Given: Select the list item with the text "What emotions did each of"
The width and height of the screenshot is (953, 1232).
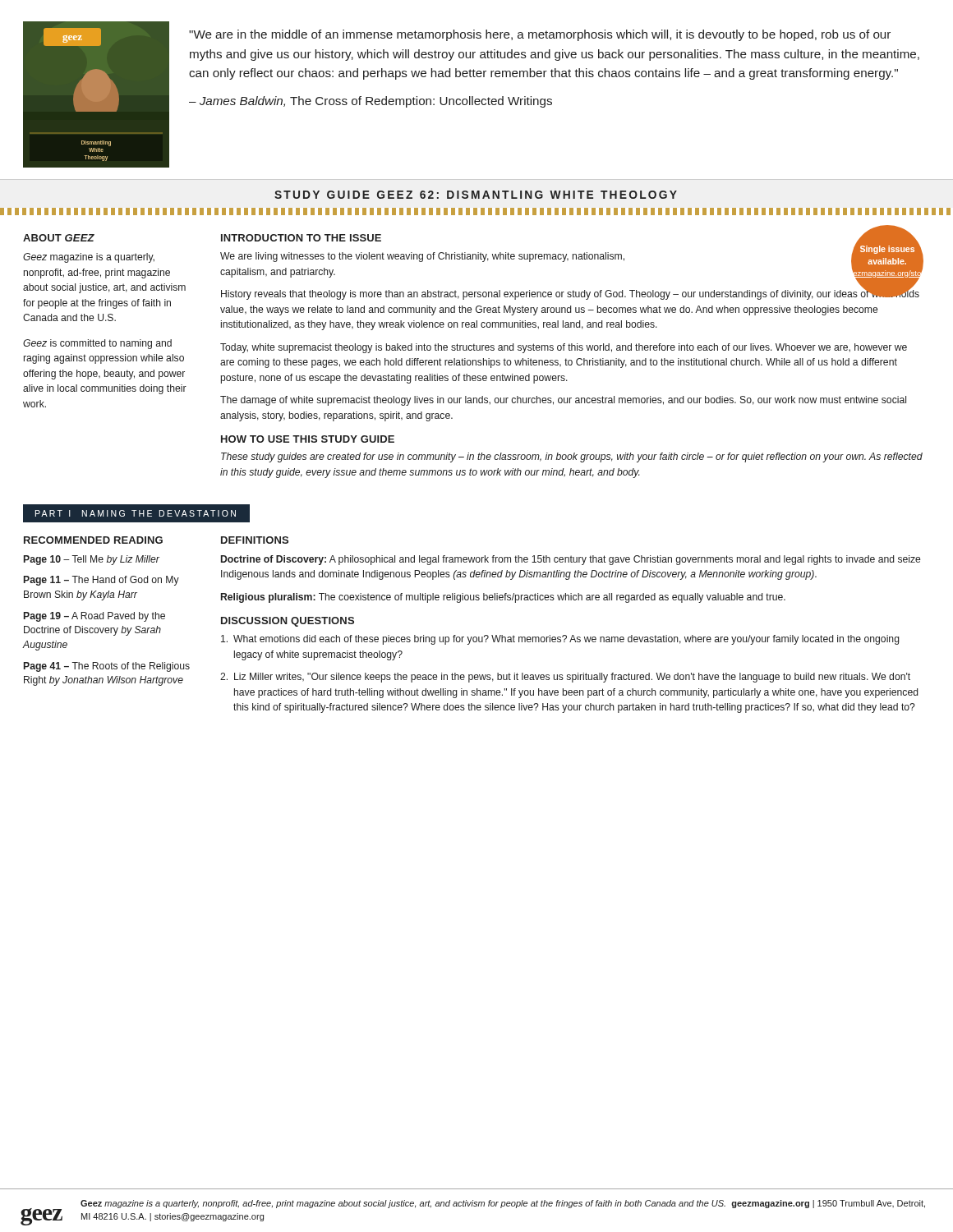Looking at the screenshot, I should pyautogui.click(x=560, y=646).
